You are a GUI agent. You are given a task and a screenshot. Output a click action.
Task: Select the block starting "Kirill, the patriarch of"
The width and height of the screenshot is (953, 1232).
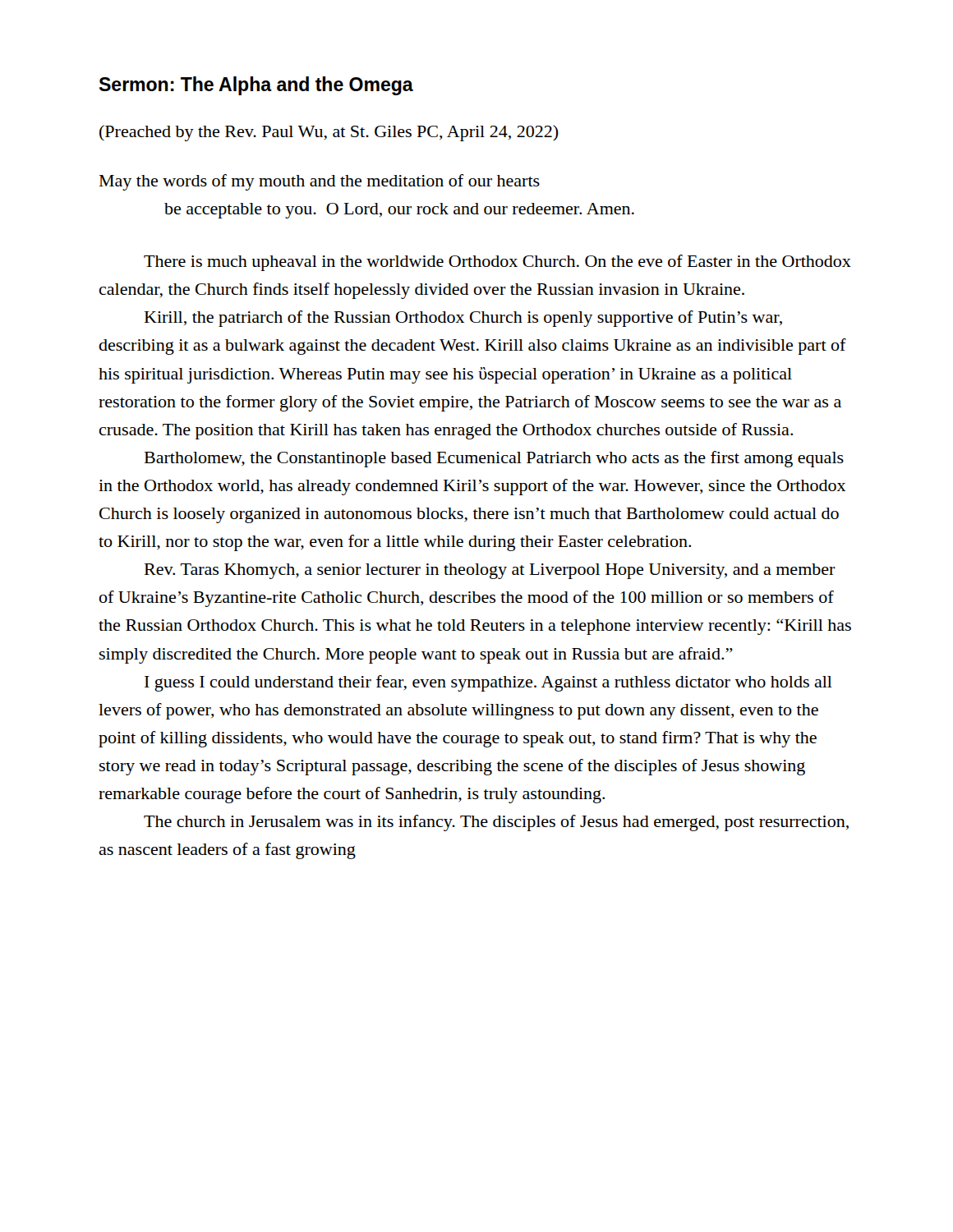[472, 373]
